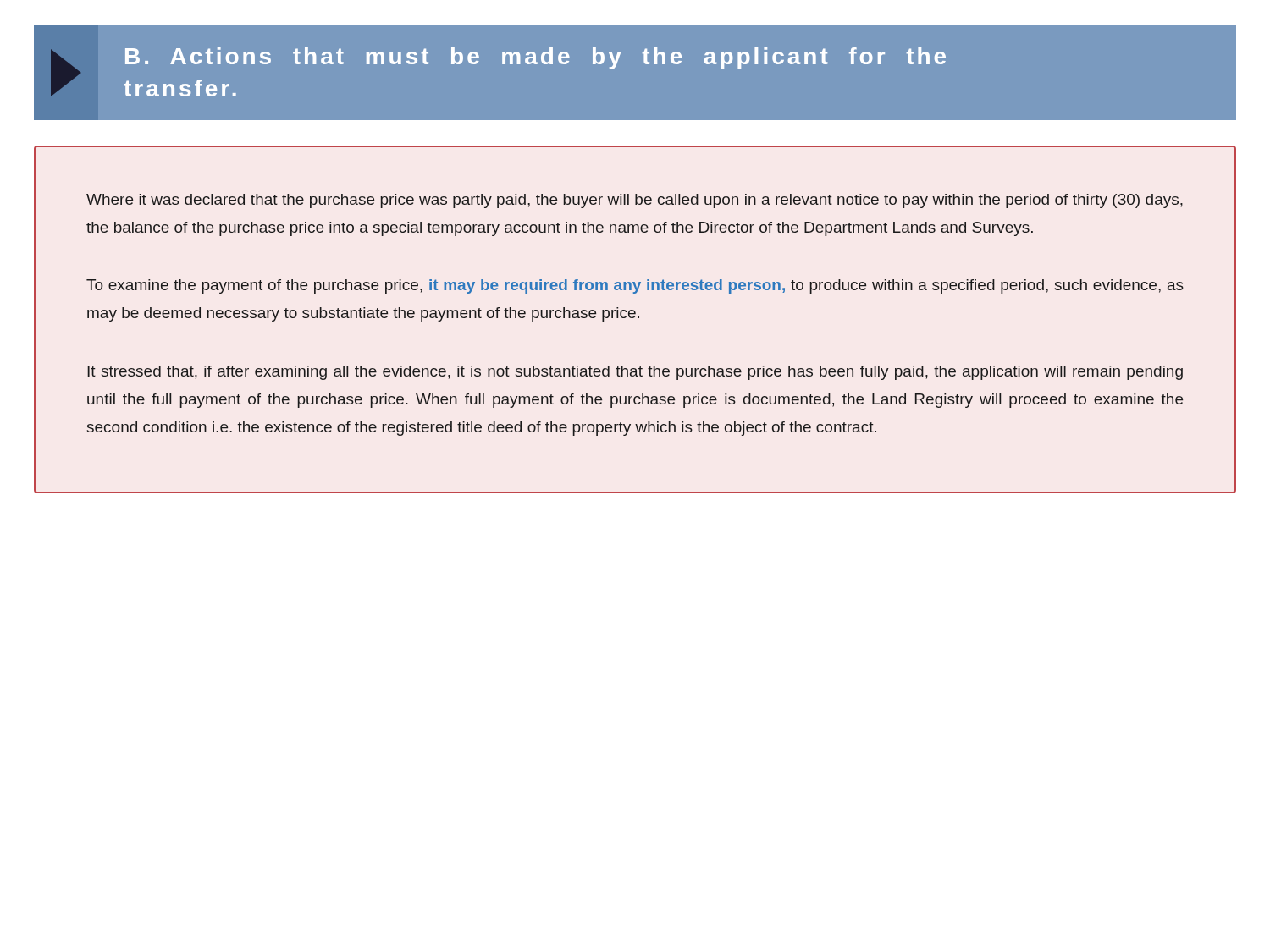1270x952 pixels.
Task: Locate the block of text that opens with "To examine the payment"
Action: pyautogui.click(x=635, y=299)
